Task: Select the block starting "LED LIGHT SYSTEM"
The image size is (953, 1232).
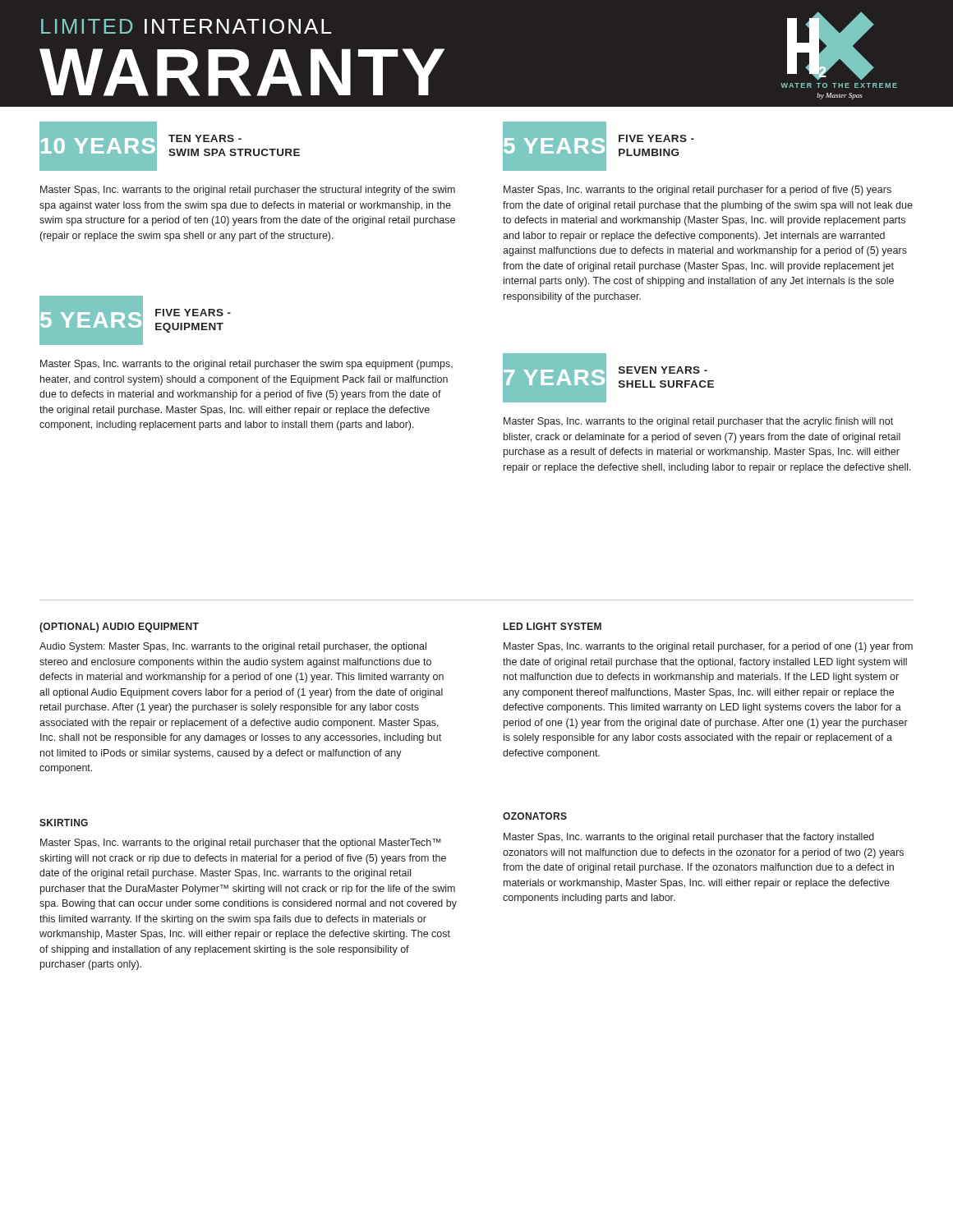Action: pos(552,627)
